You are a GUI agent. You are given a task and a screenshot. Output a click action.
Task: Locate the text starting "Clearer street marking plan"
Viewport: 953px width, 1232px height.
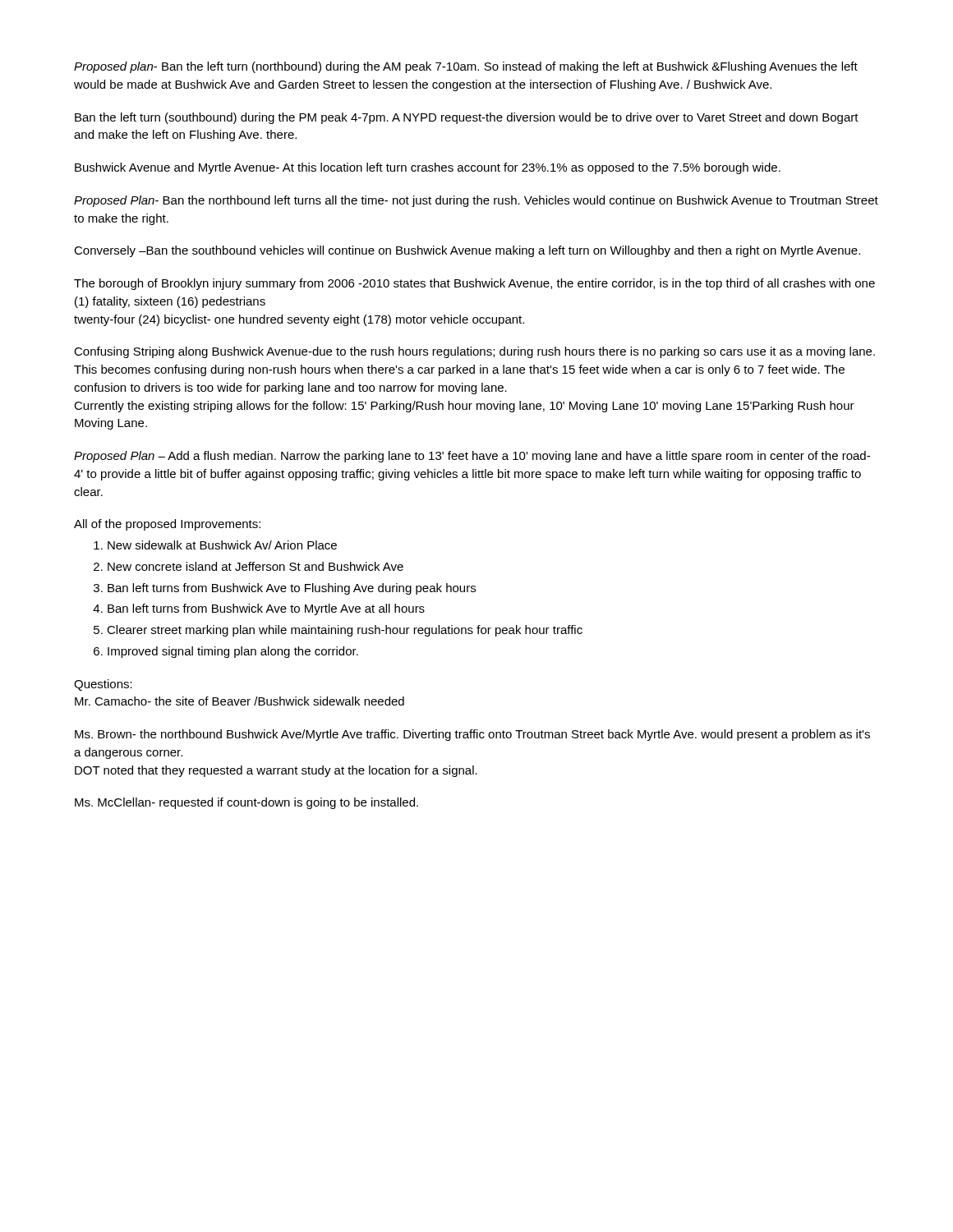[x=345, y=630]
